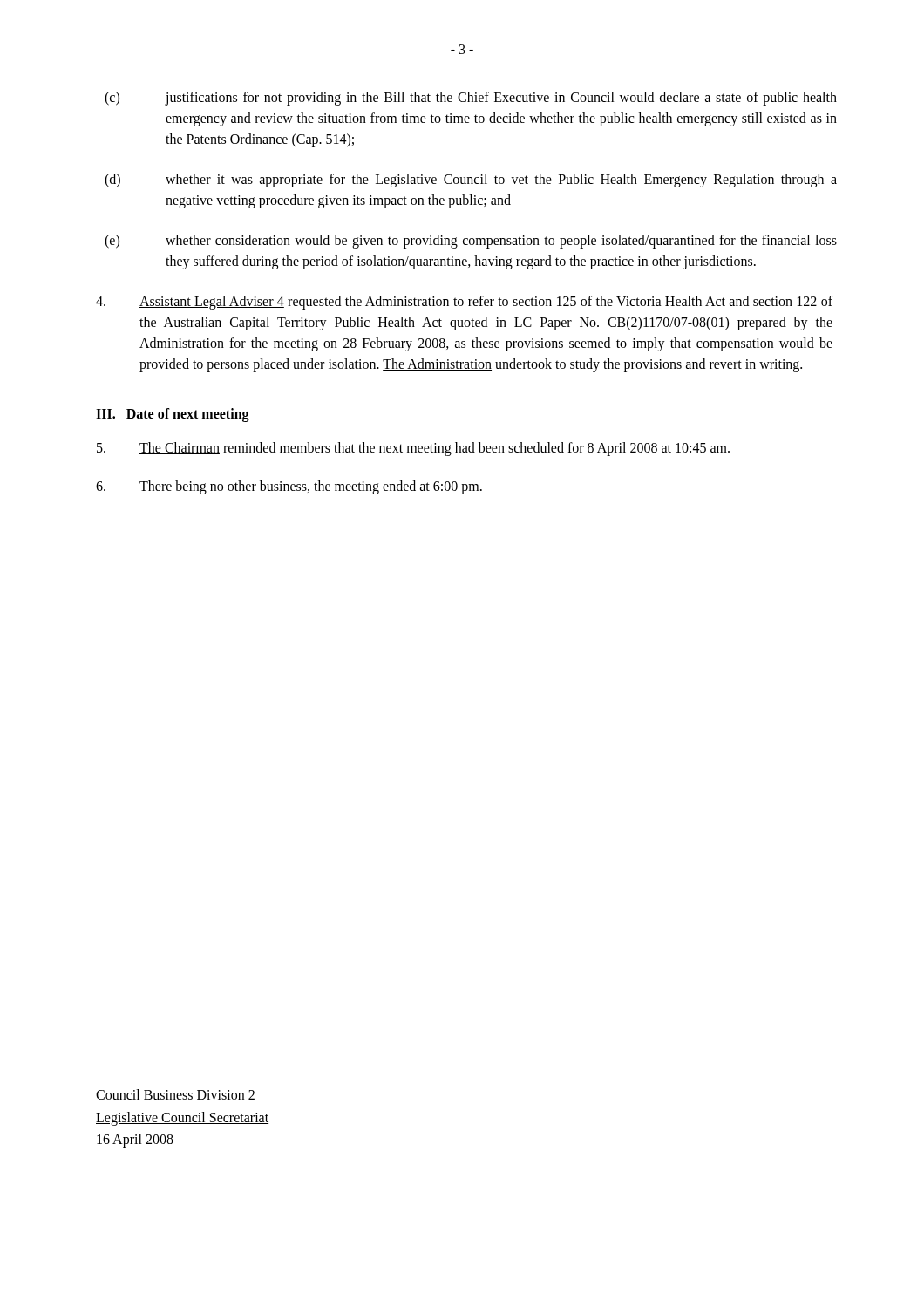Find the passage starting "The Chairman reminded members that"
This screenshot has height=1308, width=924.
click(464, 448)
